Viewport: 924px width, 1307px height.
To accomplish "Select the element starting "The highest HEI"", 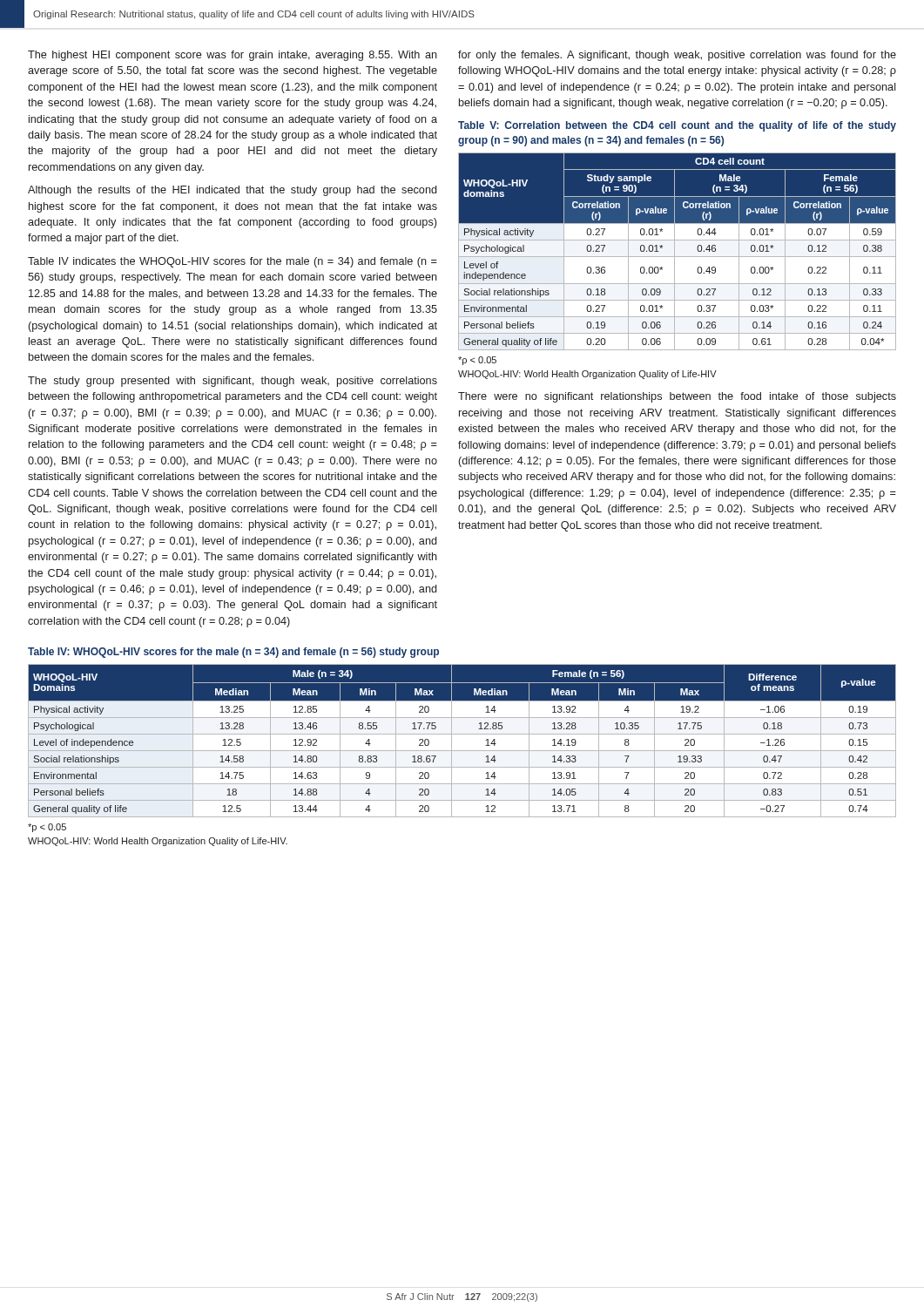I will point(233,111).
